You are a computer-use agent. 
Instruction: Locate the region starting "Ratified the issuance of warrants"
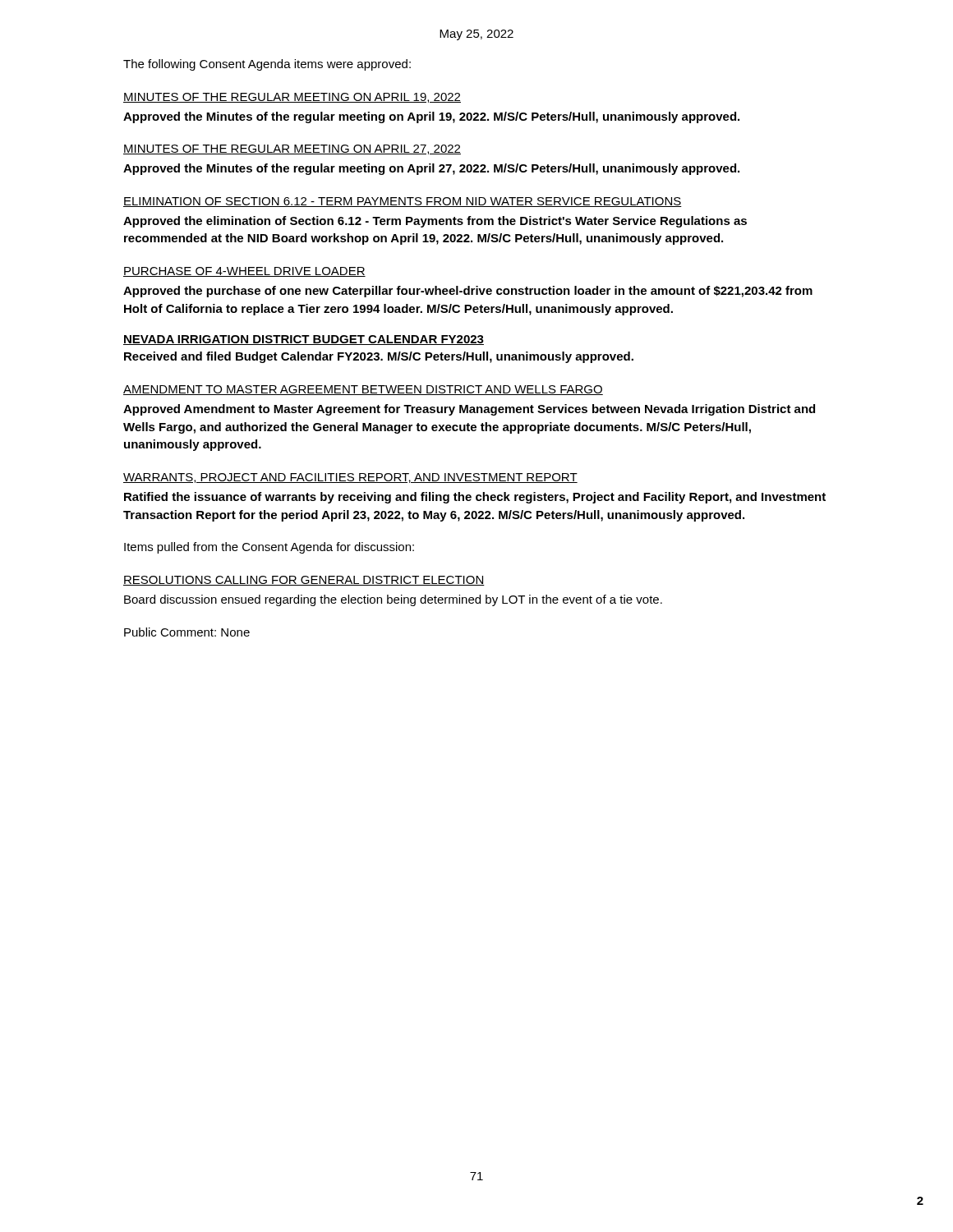[475, 505]
